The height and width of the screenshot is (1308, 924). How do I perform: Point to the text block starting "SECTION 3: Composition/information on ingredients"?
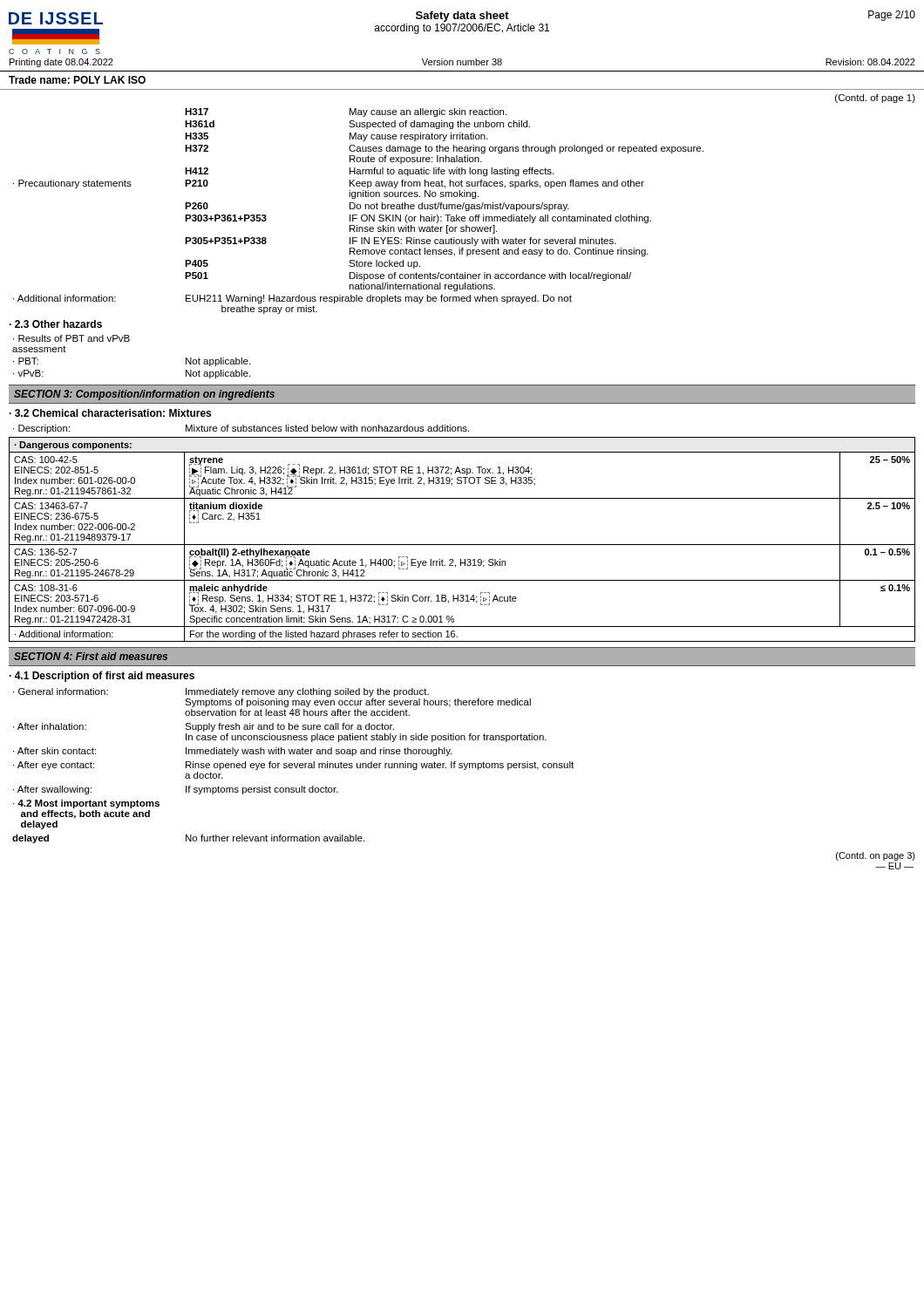tap(144, 394)
